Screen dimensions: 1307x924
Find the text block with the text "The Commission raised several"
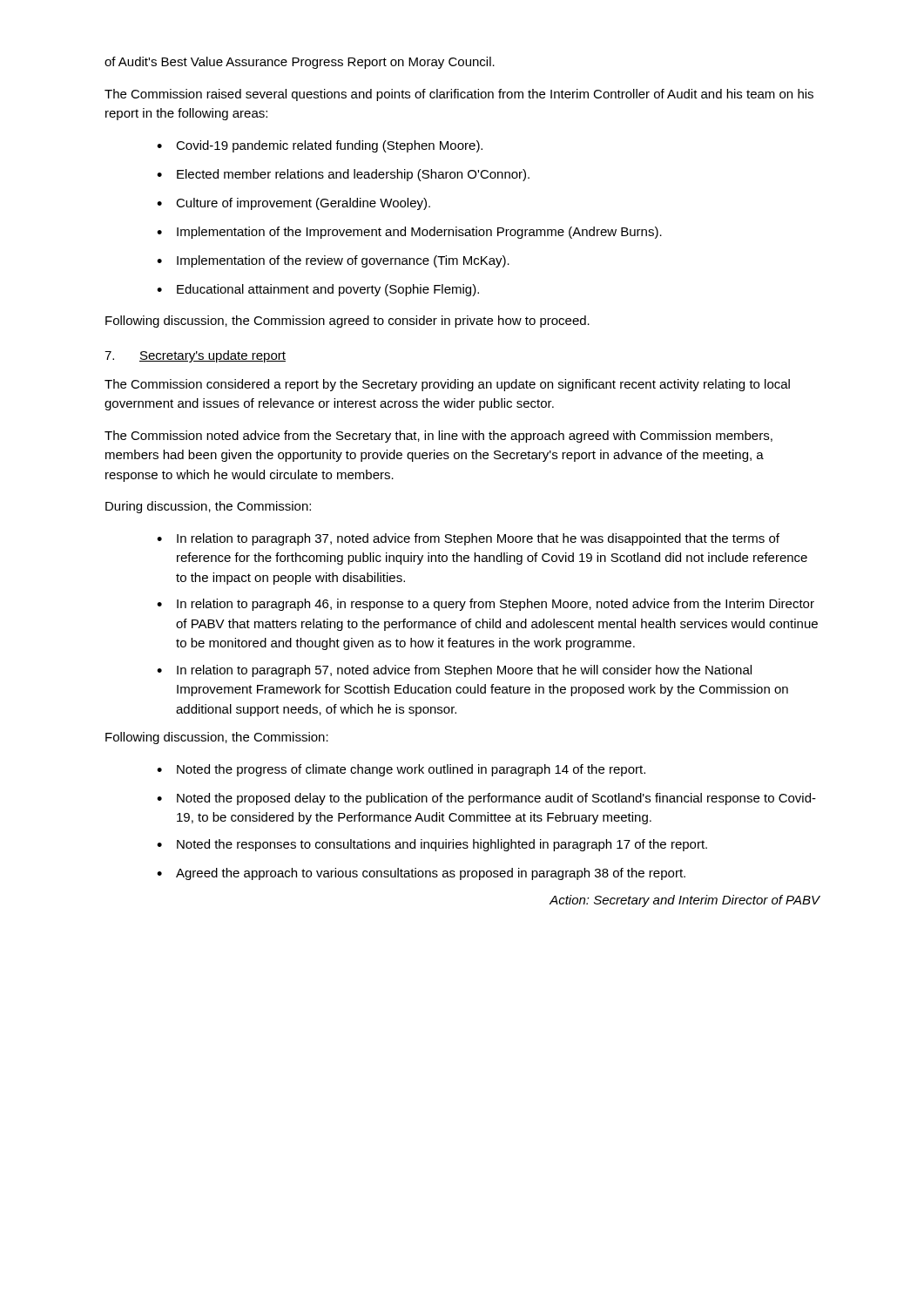[459, 103]
